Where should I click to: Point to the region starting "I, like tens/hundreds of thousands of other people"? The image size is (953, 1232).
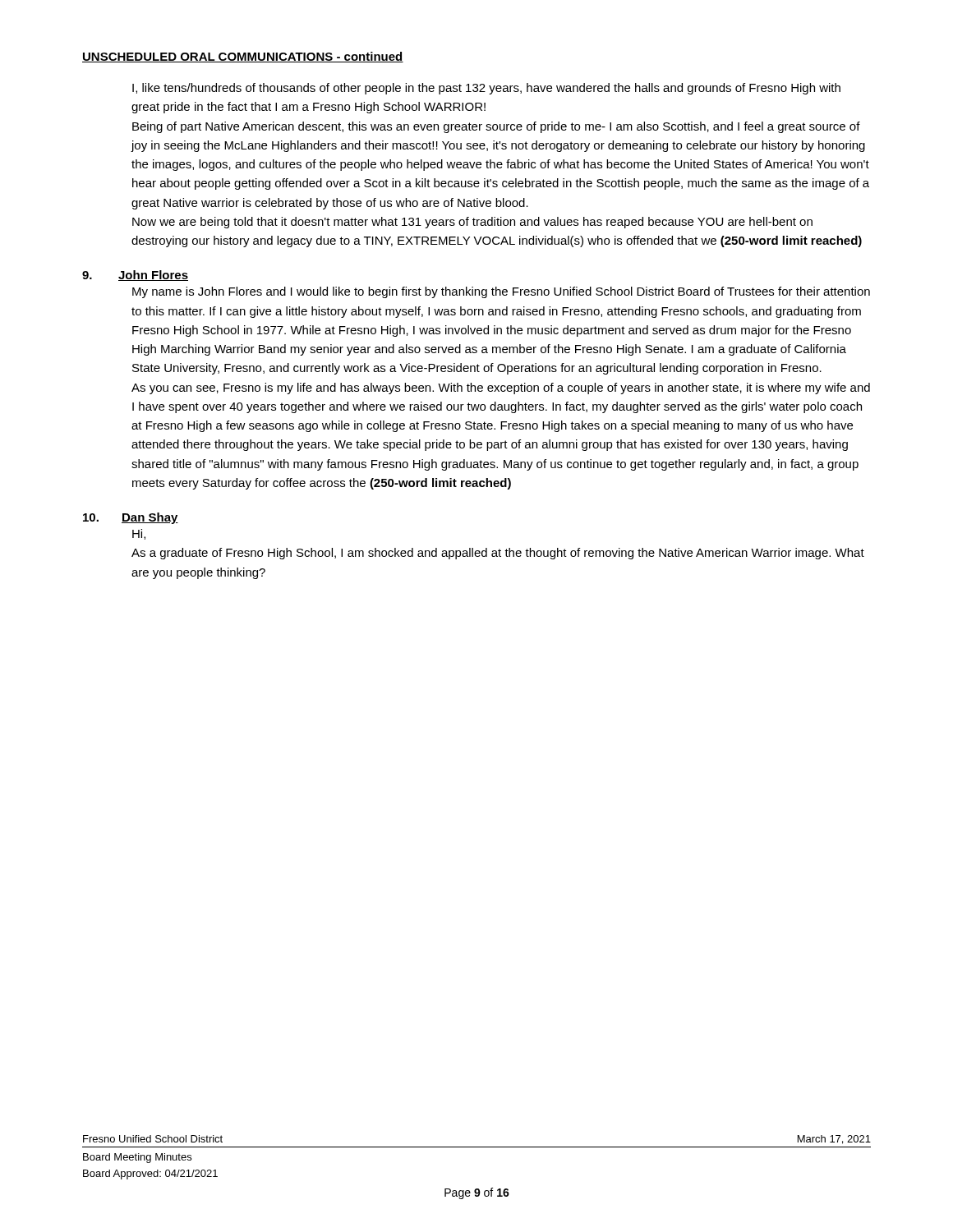pos(500,164)
